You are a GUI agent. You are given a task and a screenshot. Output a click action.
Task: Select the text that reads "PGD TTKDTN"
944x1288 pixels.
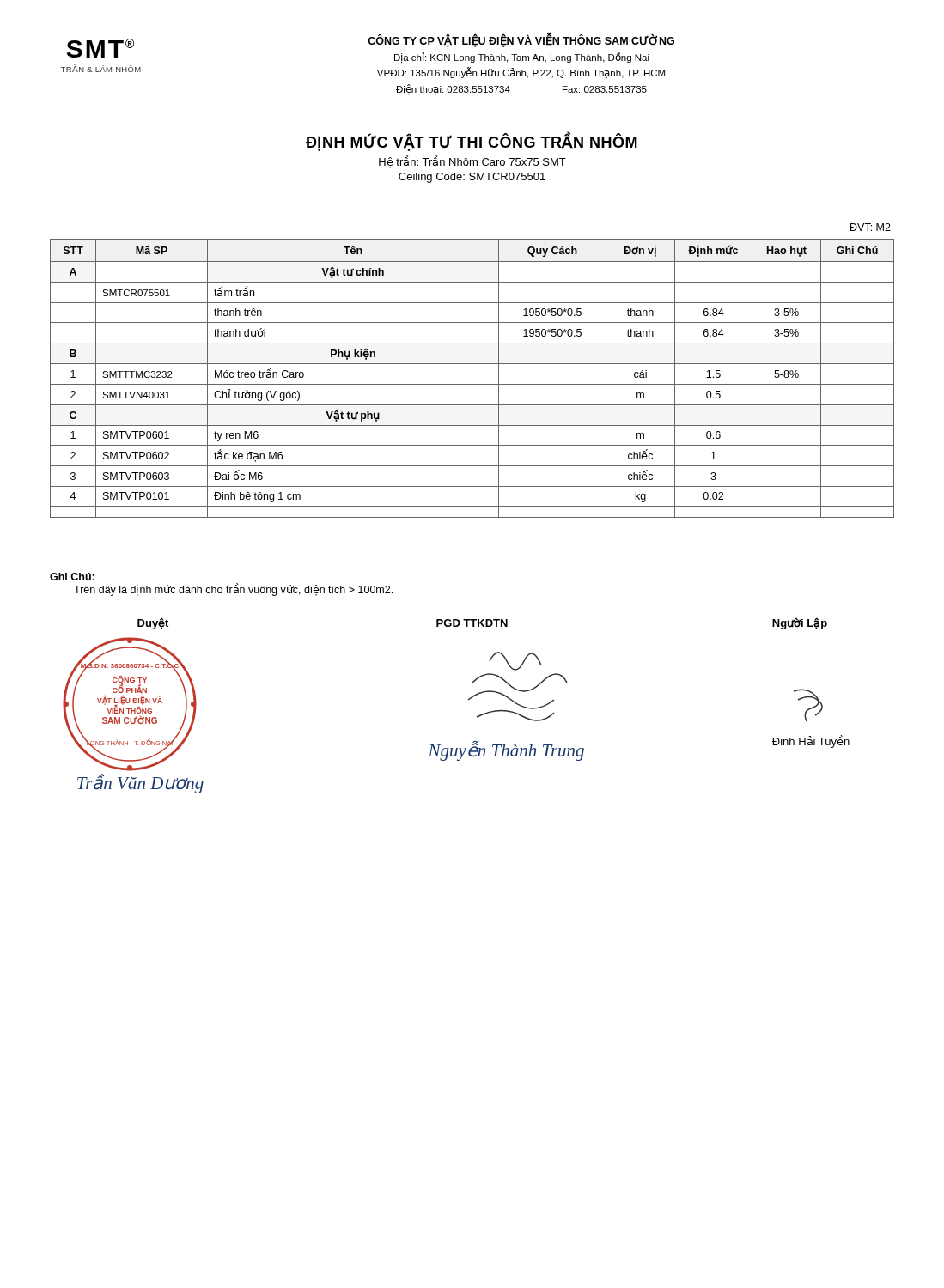coord(472,623)
